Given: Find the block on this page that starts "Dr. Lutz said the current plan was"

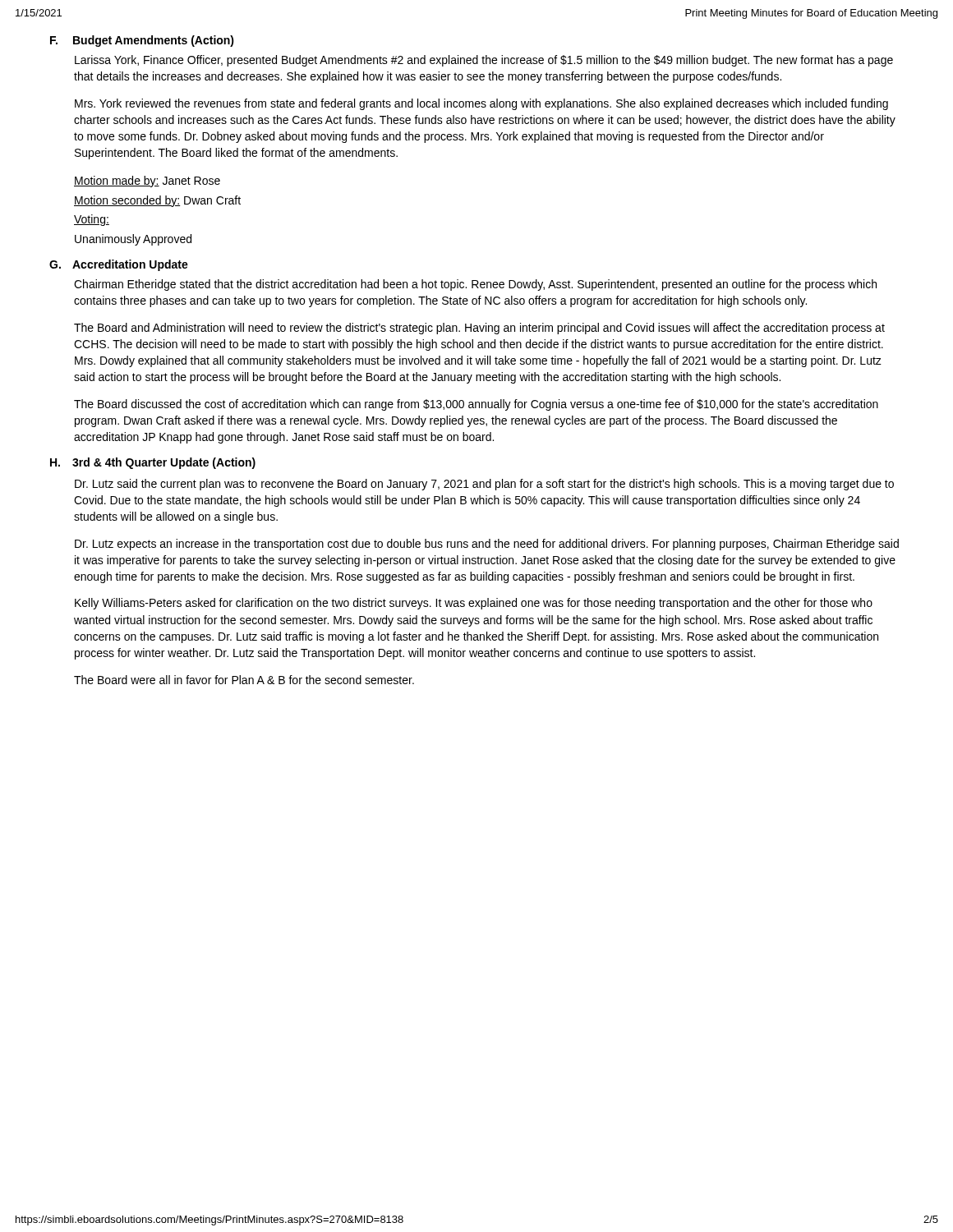Looking at the screenshot, I should click(x=484, y=500).
